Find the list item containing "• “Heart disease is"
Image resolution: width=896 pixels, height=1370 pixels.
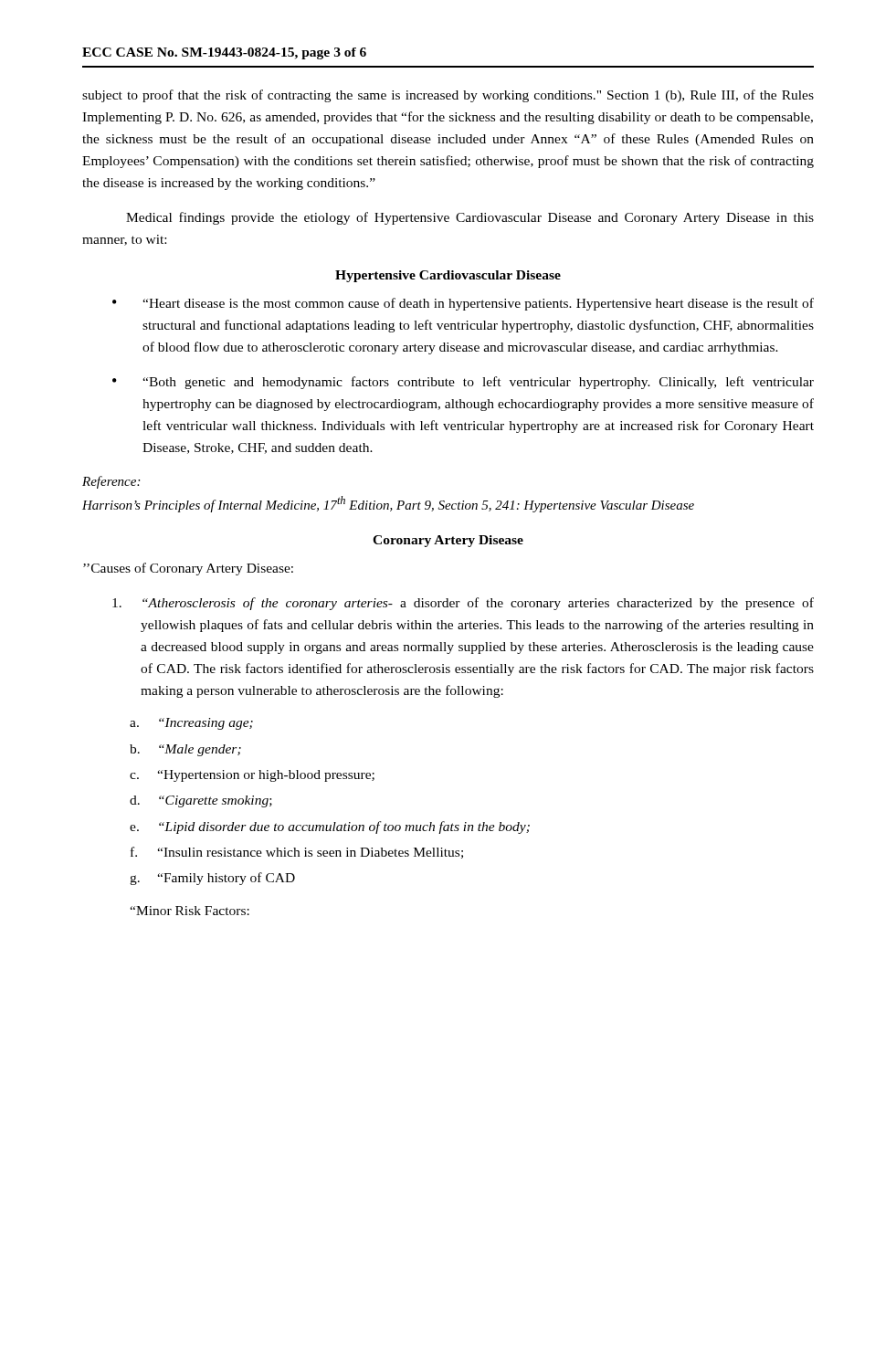tap(463, 325)
